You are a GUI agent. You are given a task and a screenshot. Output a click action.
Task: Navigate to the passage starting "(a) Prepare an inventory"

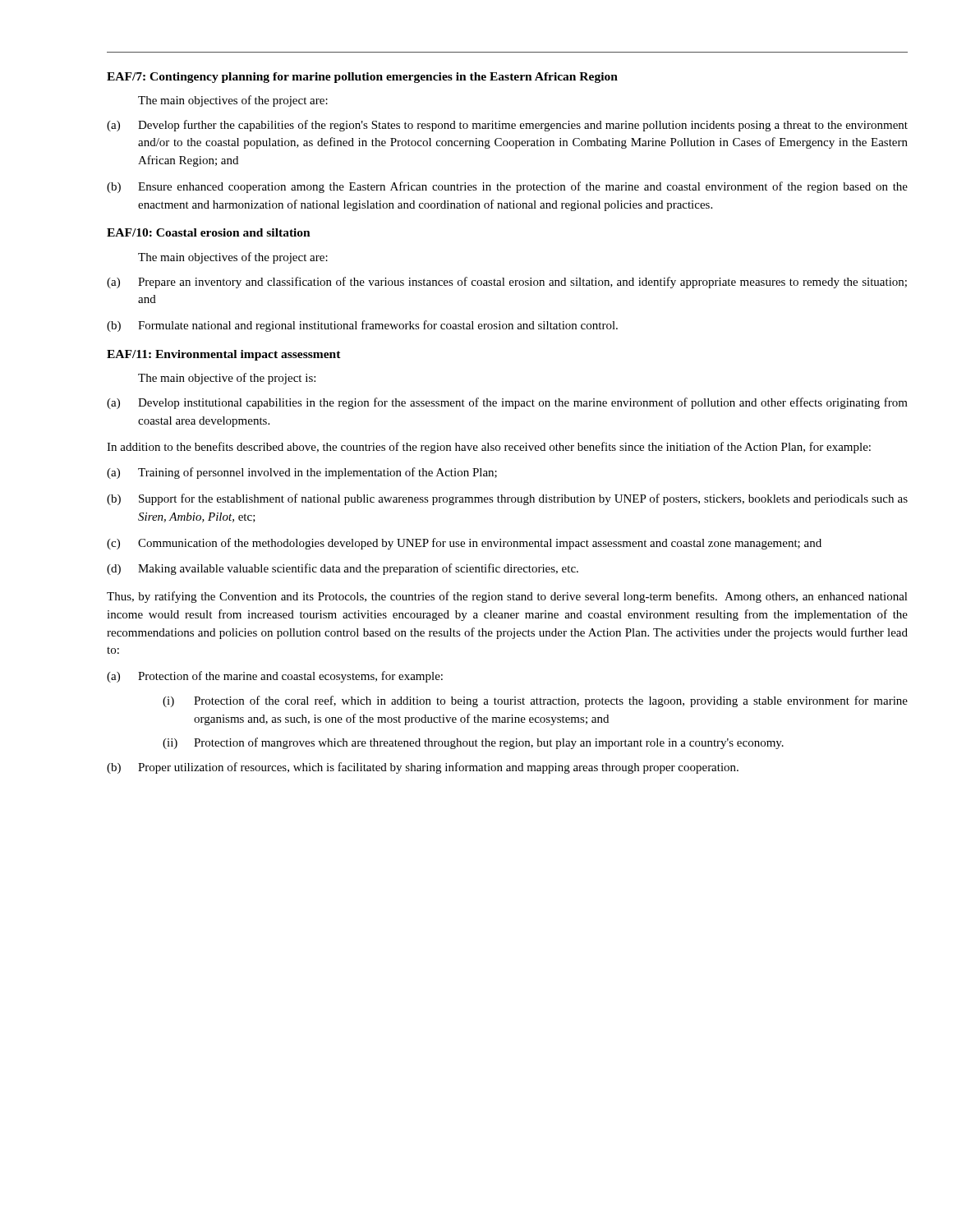click(x=507, y=291)
